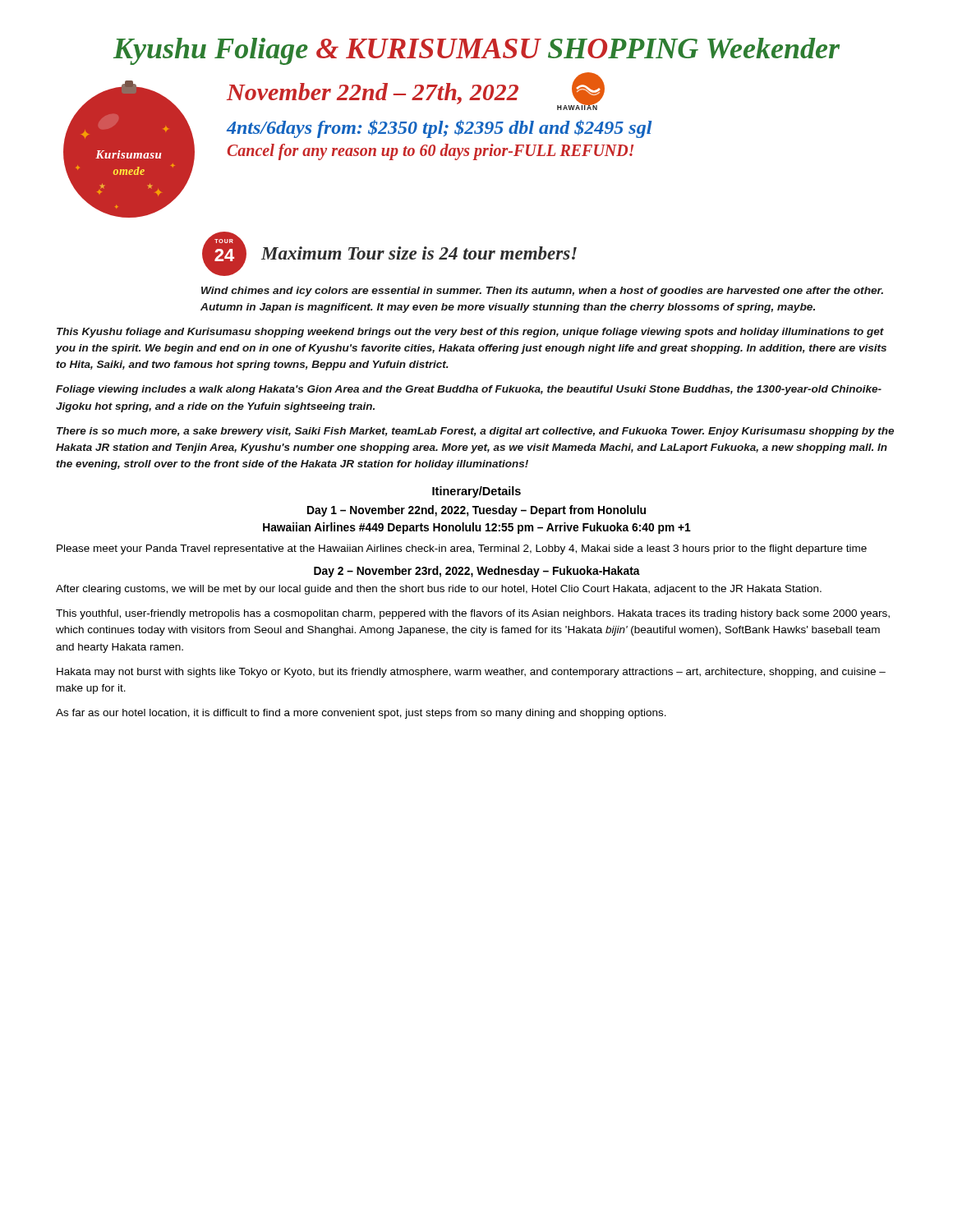
Task: Locate the block of text that opens with "This Kyushu foliage and Kurisumasu shopping weekend"
Action: click(471, 348)
